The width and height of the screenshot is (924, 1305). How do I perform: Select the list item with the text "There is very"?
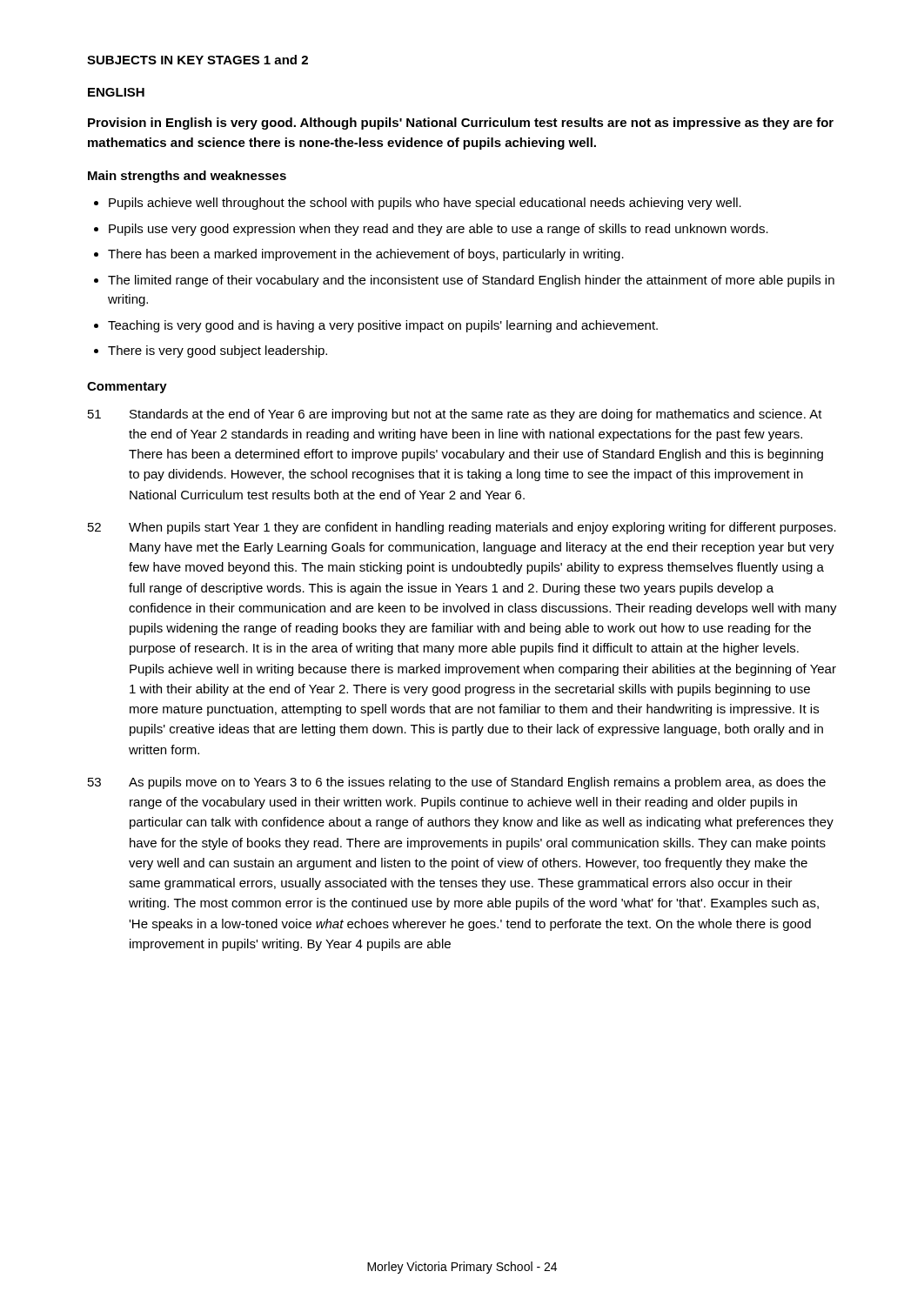point(218,350)
